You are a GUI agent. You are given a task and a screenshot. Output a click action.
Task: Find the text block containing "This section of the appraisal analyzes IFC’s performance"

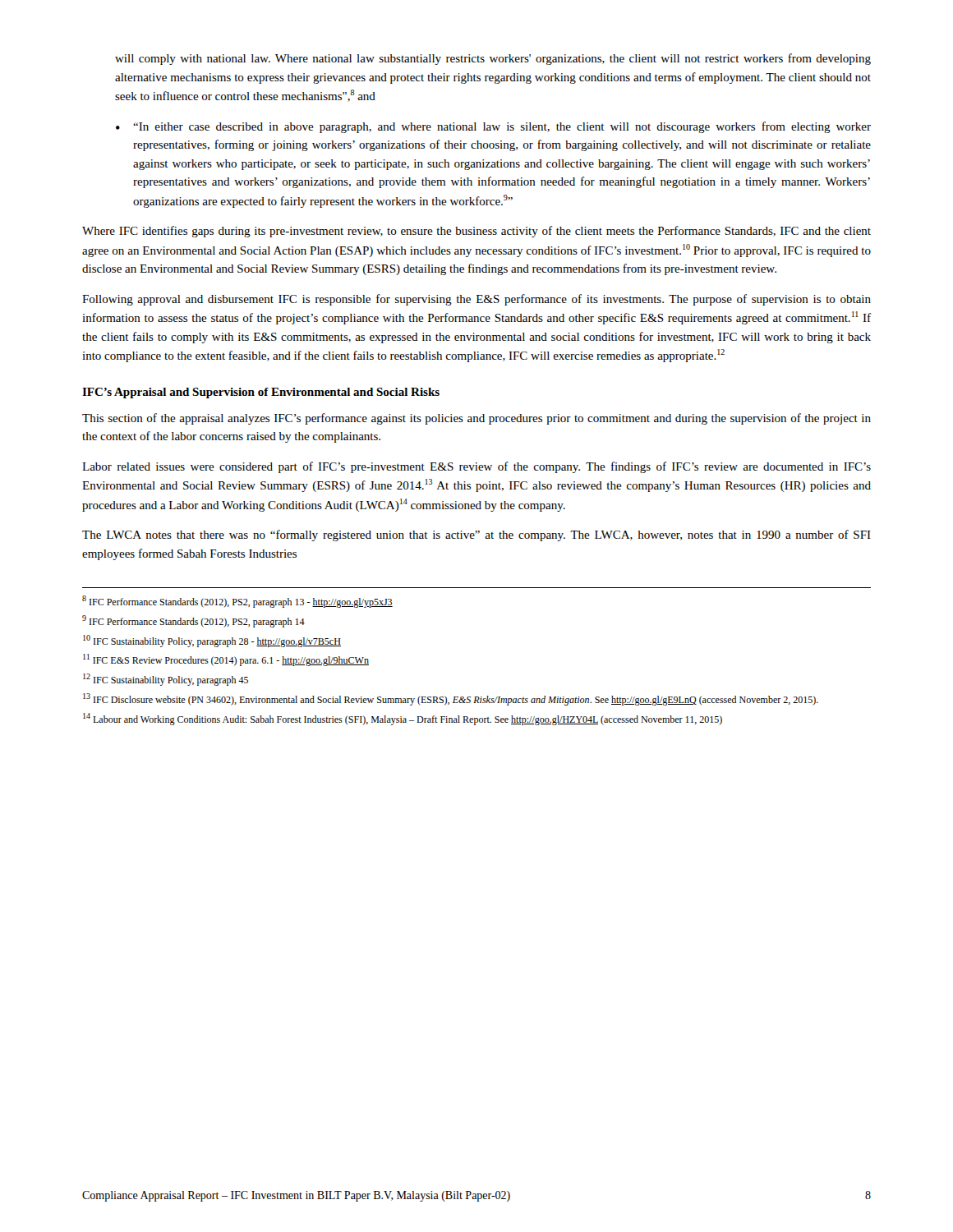(476, 427)
